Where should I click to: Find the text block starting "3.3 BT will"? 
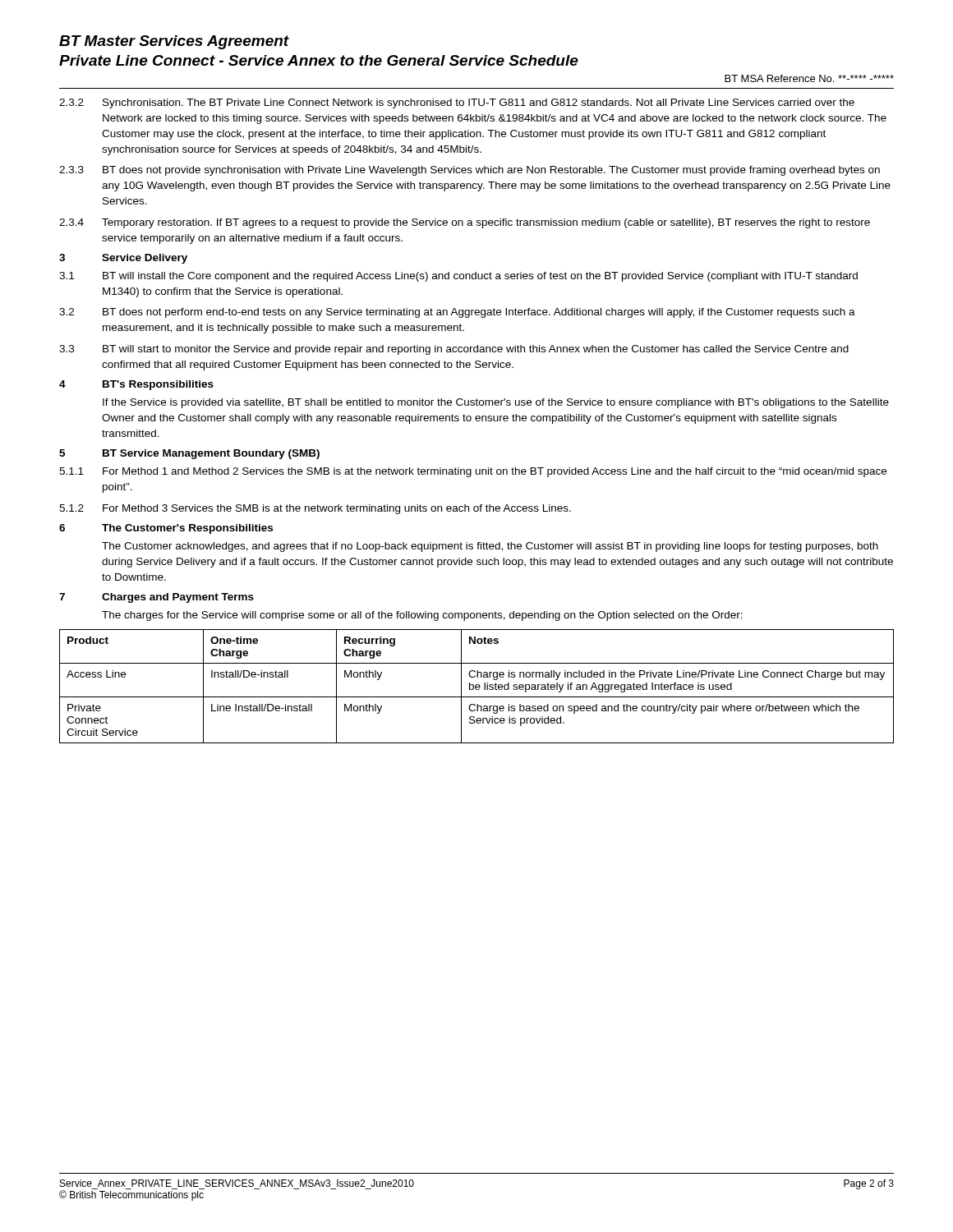pos(476,356)
